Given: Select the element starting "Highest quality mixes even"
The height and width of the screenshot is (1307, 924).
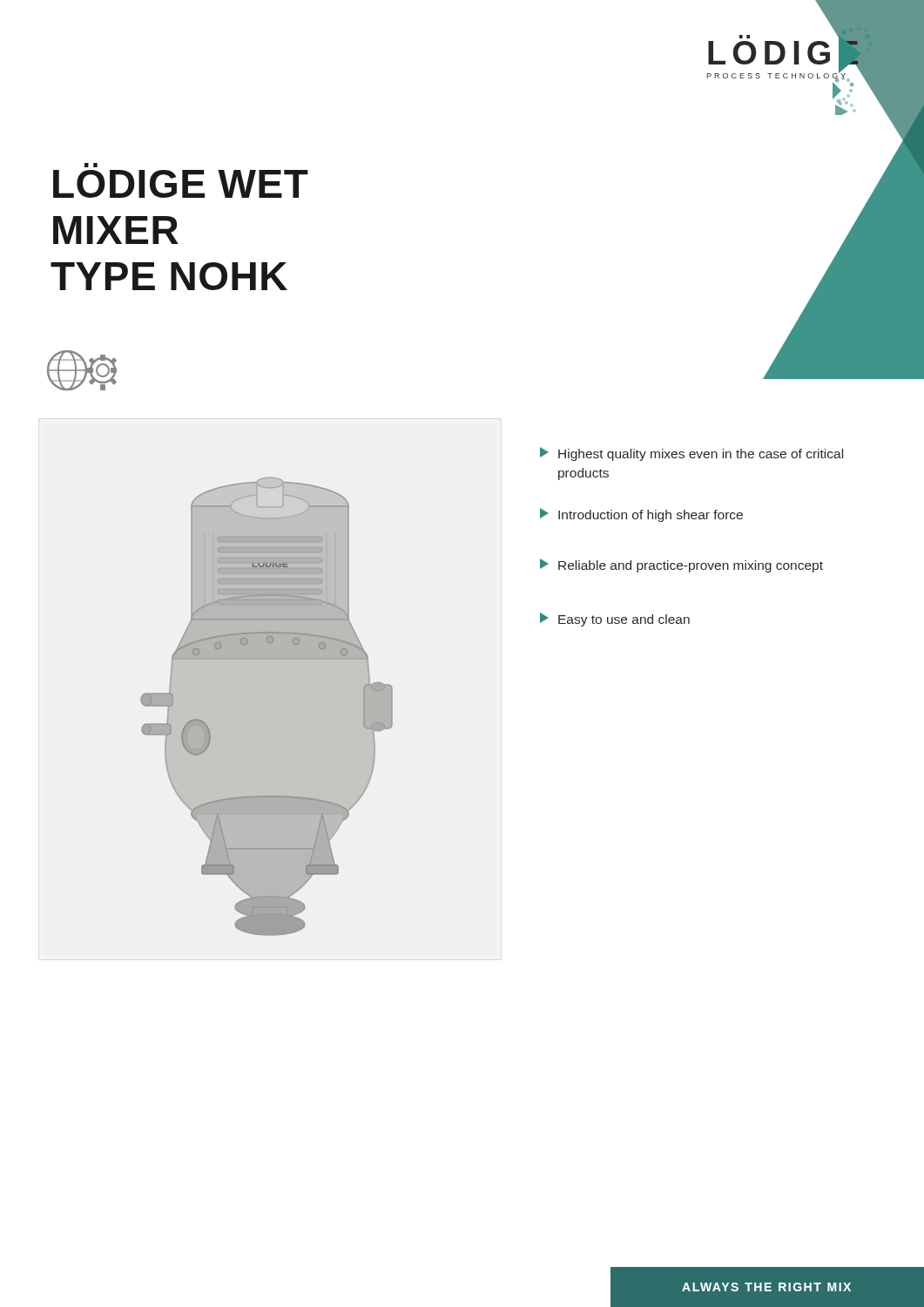Looking at the screenshot, I should pyautogui.click(x=701, y=464).
